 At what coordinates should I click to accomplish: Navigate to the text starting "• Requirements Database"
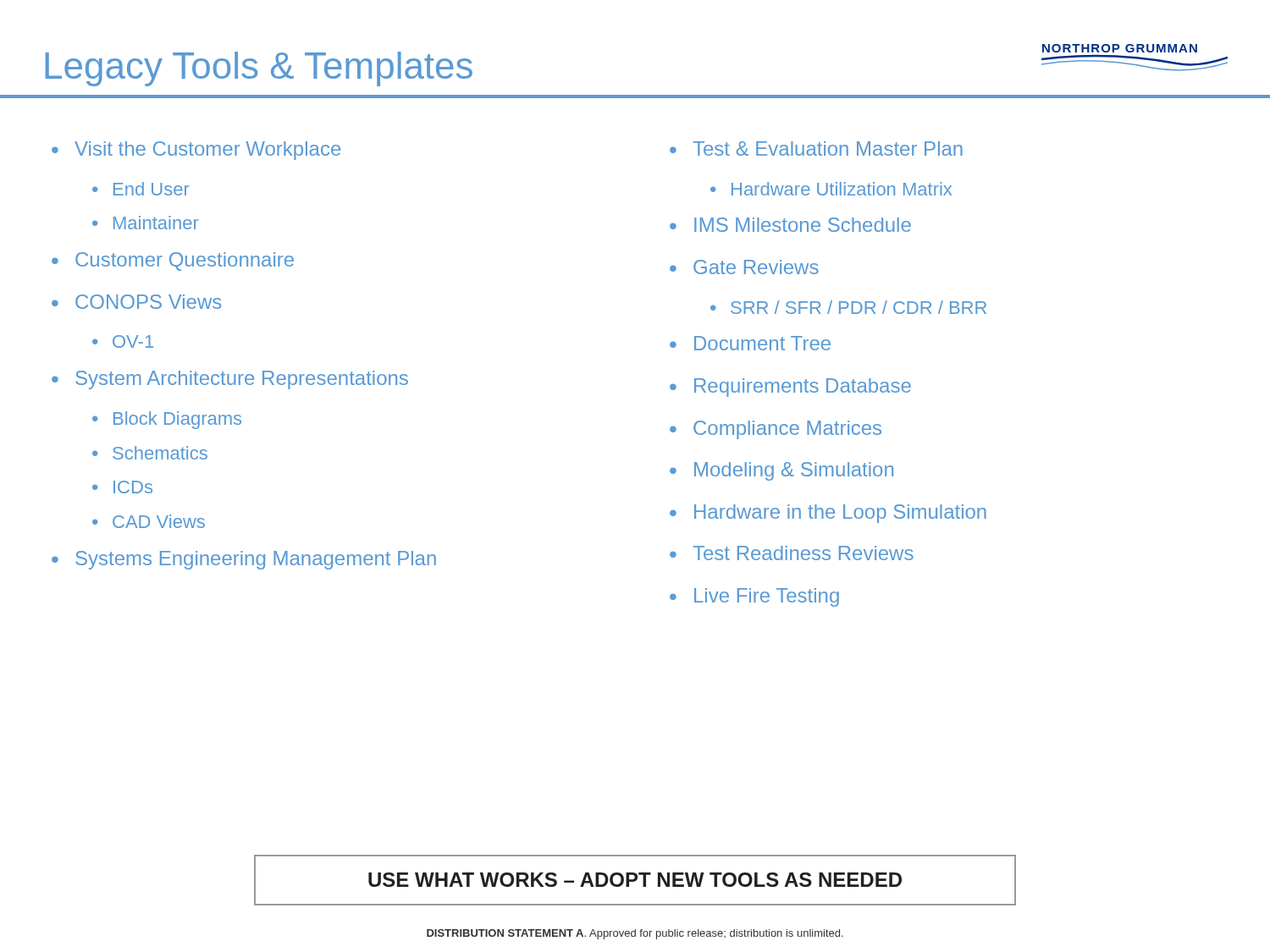click(790, 387)
